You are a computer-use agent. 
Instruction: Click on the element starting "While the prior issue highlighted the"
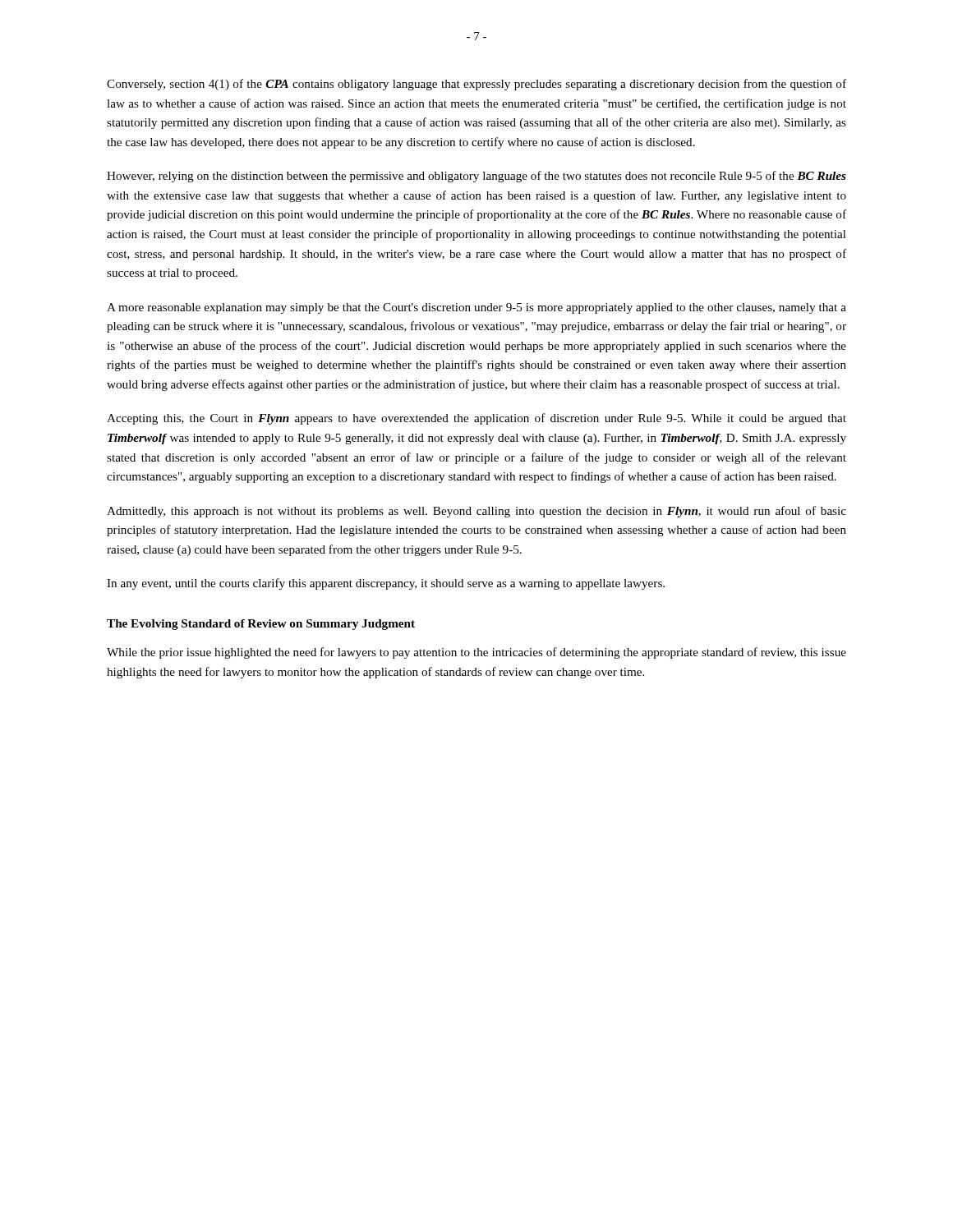point(476,661)
